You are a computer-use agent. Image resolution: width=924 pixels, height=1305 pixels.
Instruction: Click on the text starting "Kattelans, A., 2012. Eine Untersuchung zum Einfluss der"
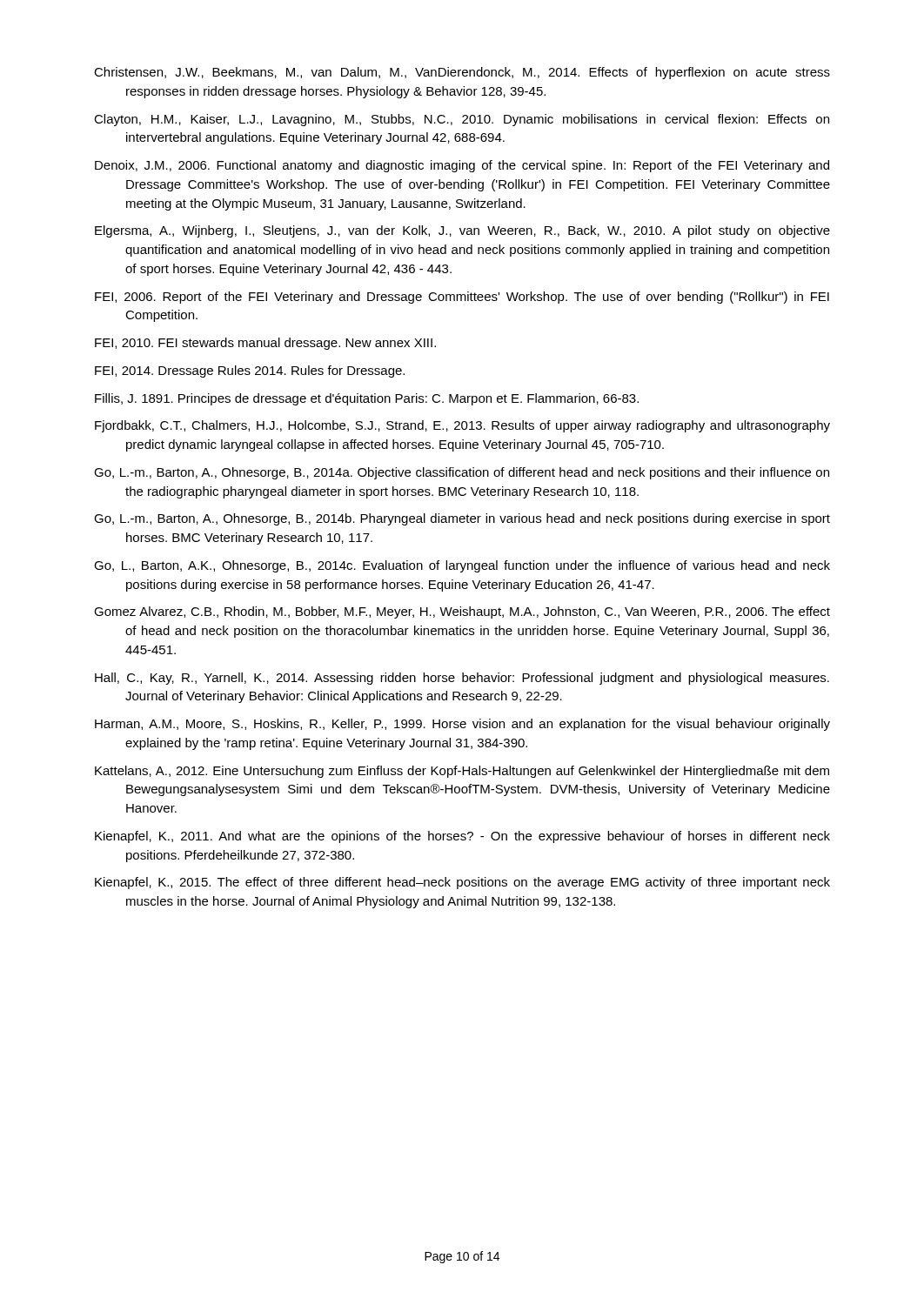tap(462, 789)
